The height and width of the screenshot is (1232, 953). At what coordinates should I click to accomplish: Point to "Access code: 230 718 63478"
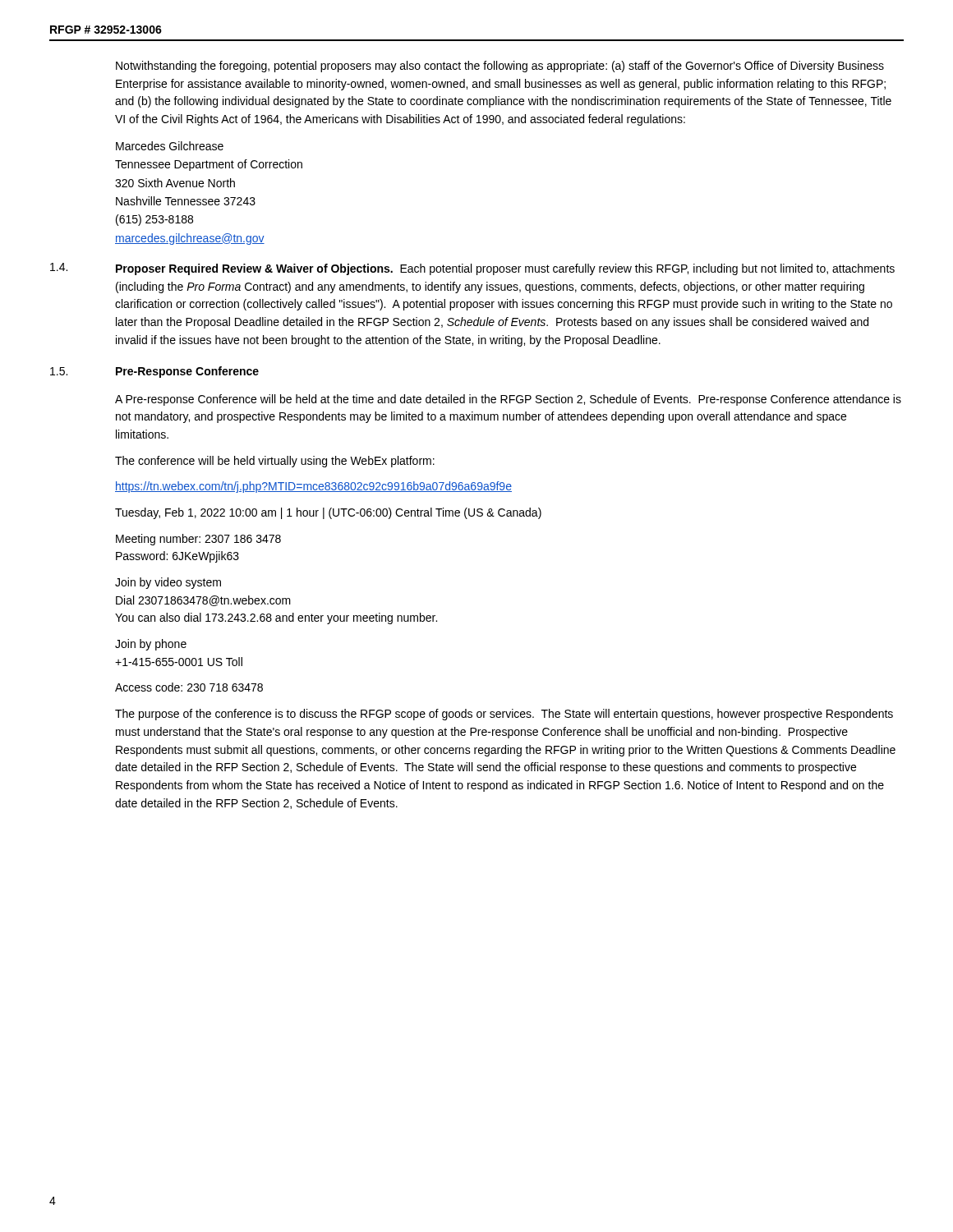(189, 688)
